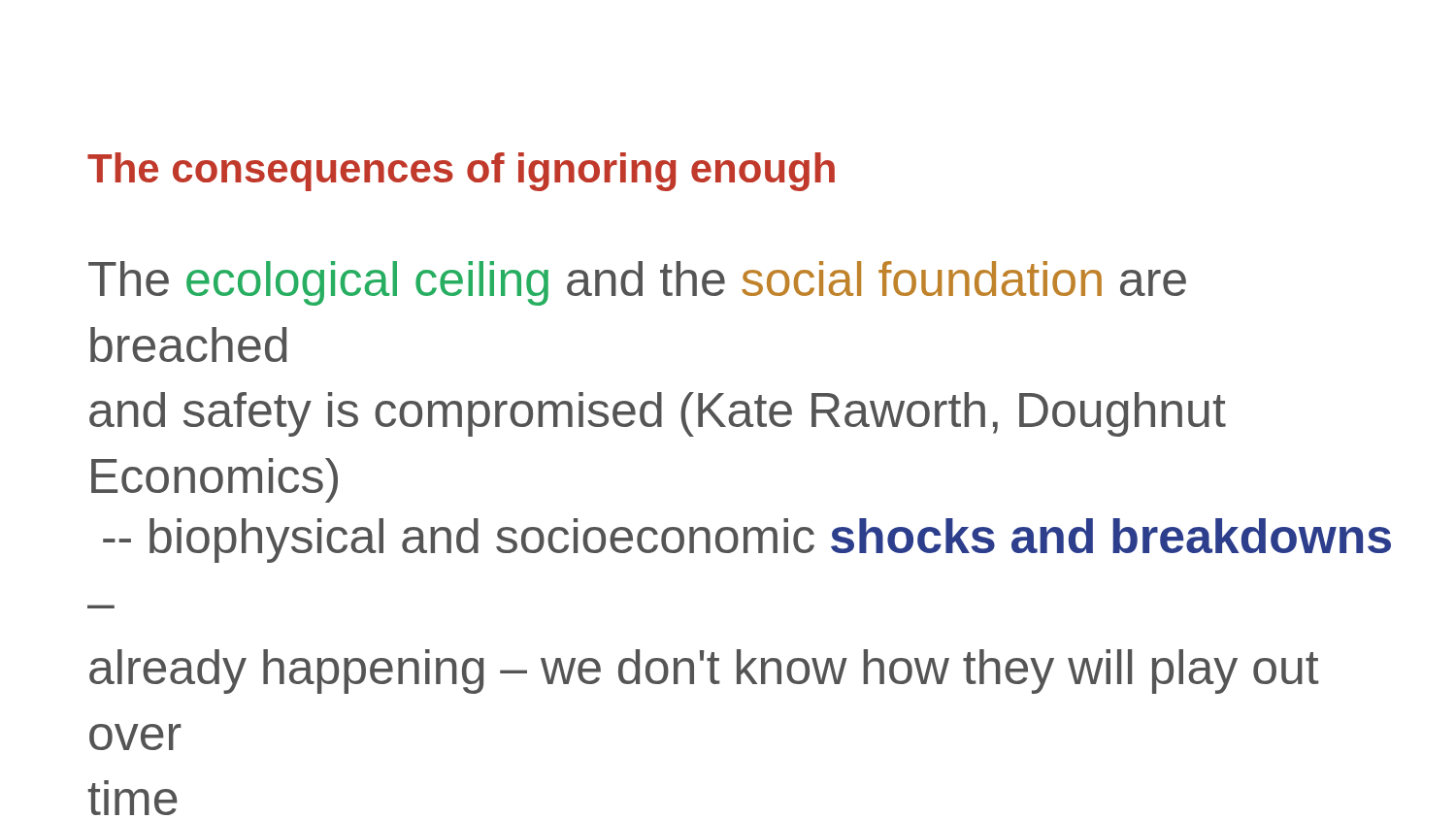Find the text starting "The consequences of ignoring enough"
1456x819 pixels.
click(462, 168)
